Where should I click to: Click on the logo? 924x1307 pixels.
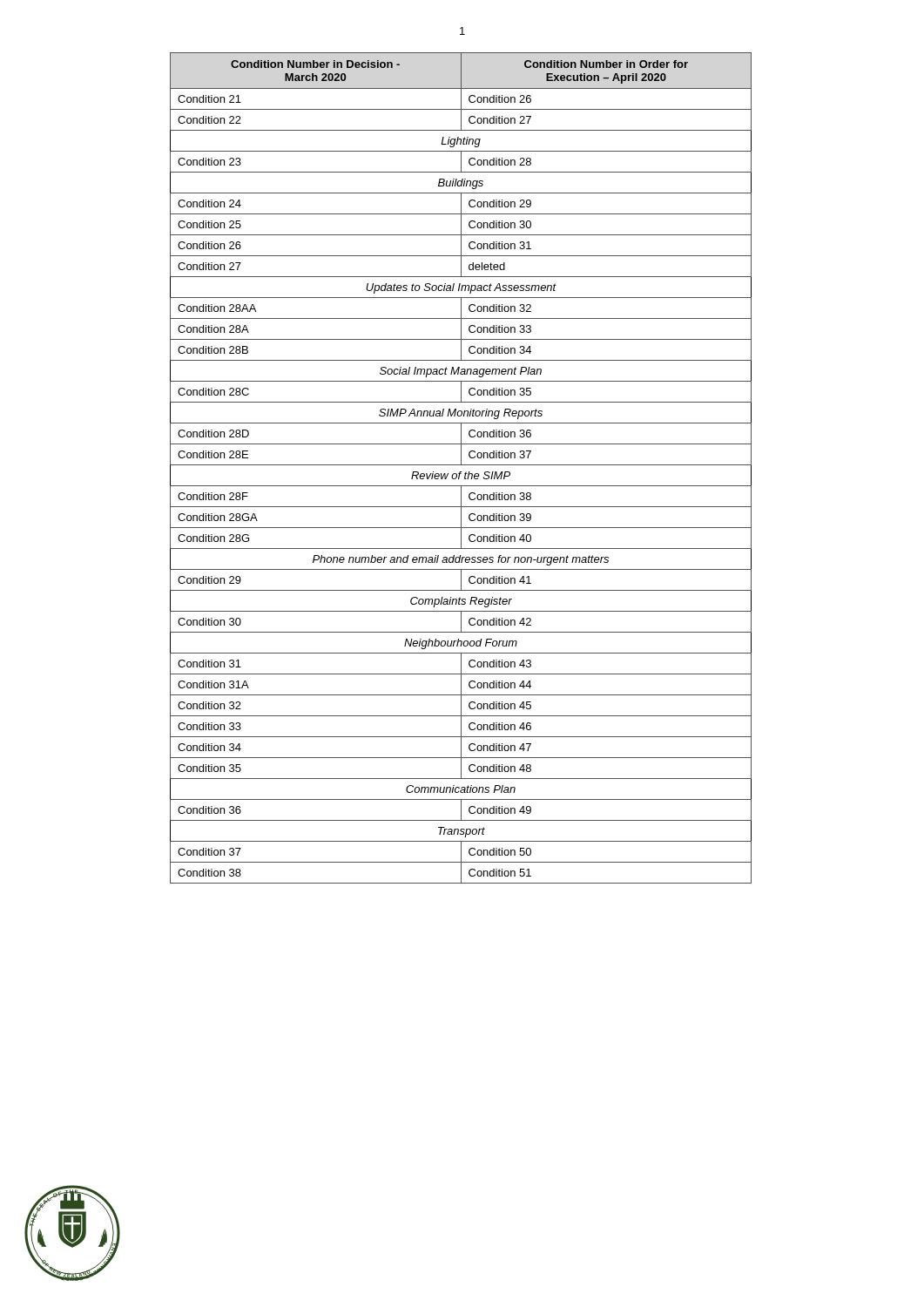coord(73,1234)
